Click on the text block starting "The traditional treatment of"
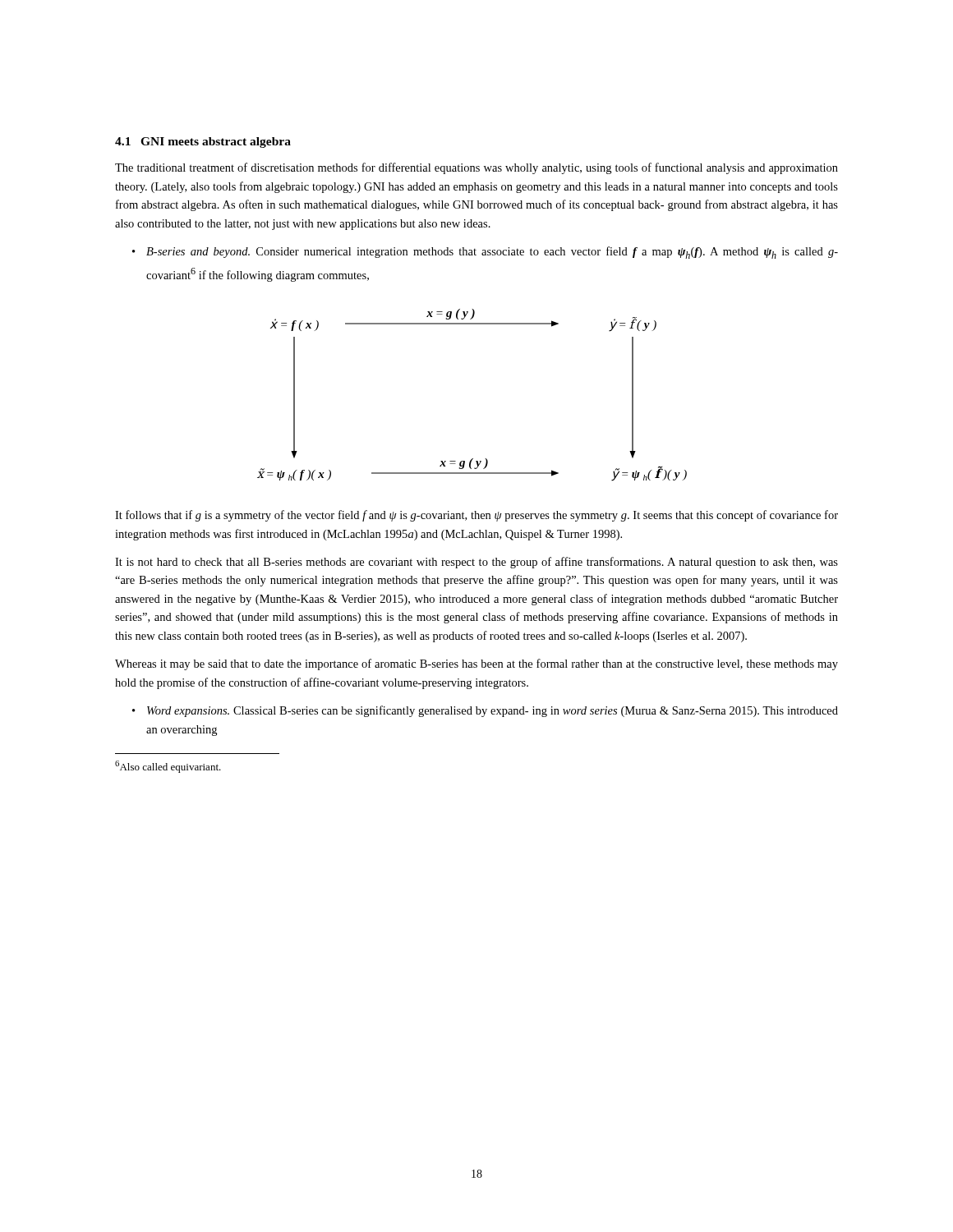This screenshot has height=1232, width=953. [476, 195]
